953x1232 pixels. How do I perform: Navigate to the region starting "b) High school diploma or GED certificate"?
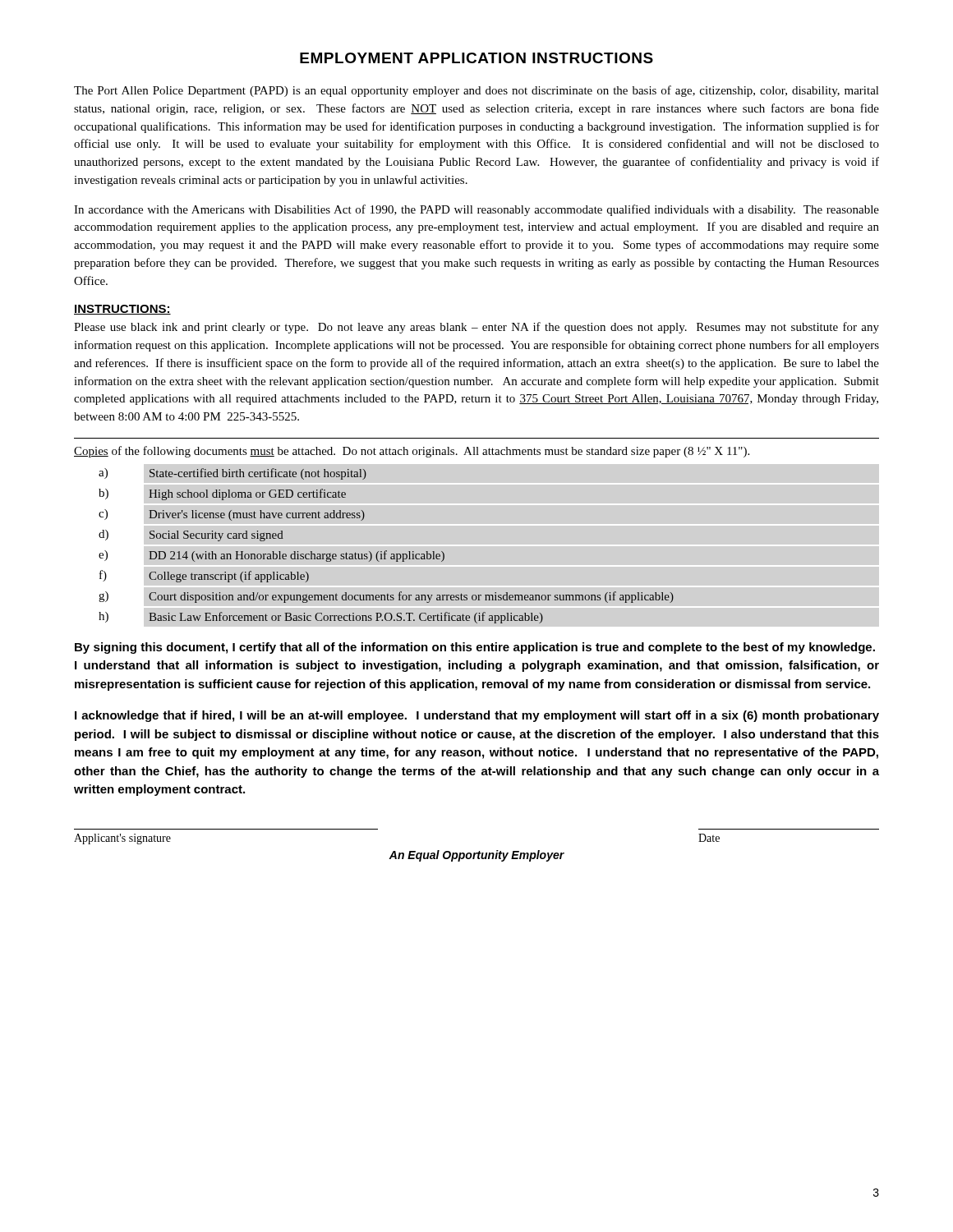point(223,494)
